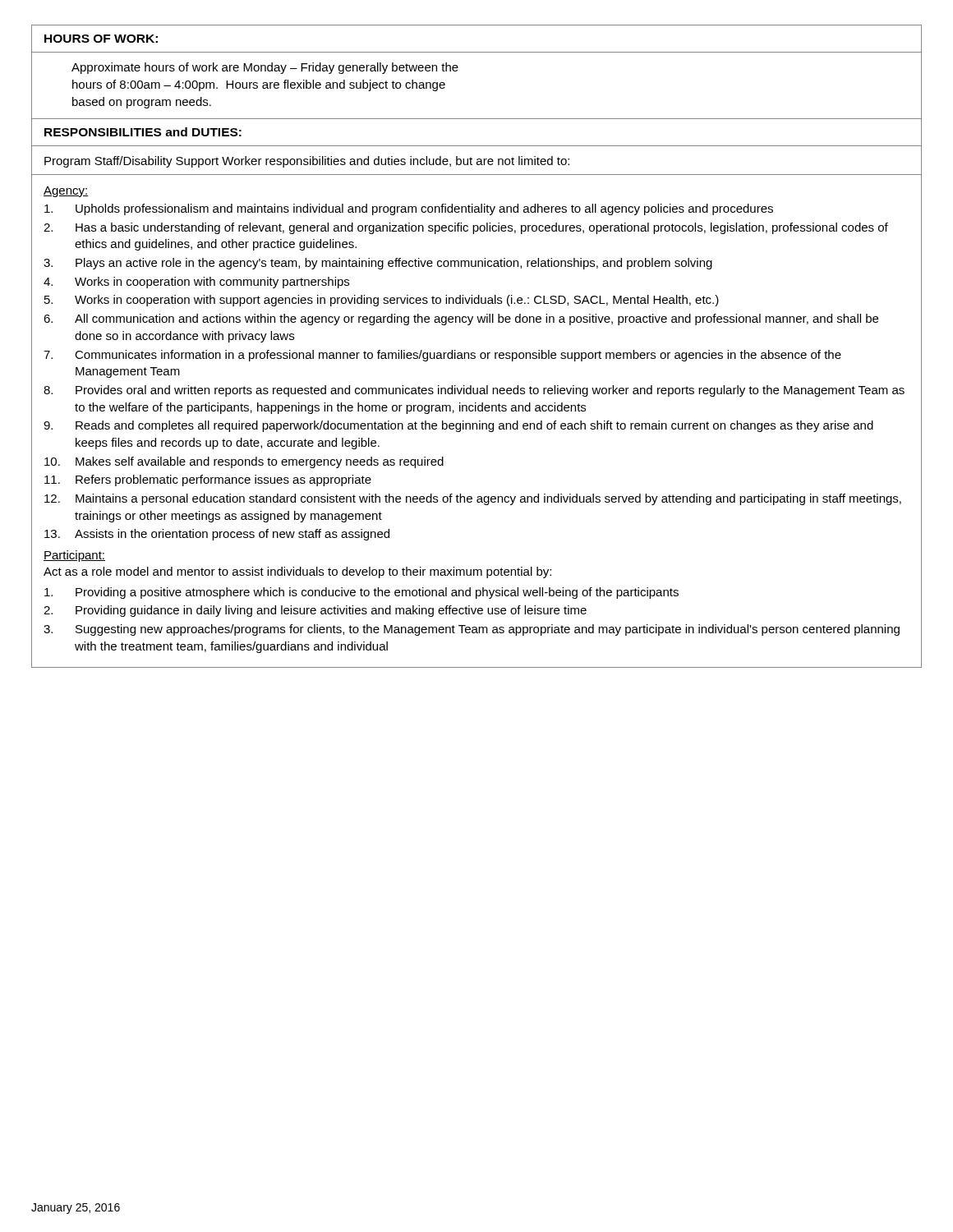This screenshot has height=1232, width=953.
Task: Point to the region starting "7. Communicates information in a professional"
Action: coord(476,363)
